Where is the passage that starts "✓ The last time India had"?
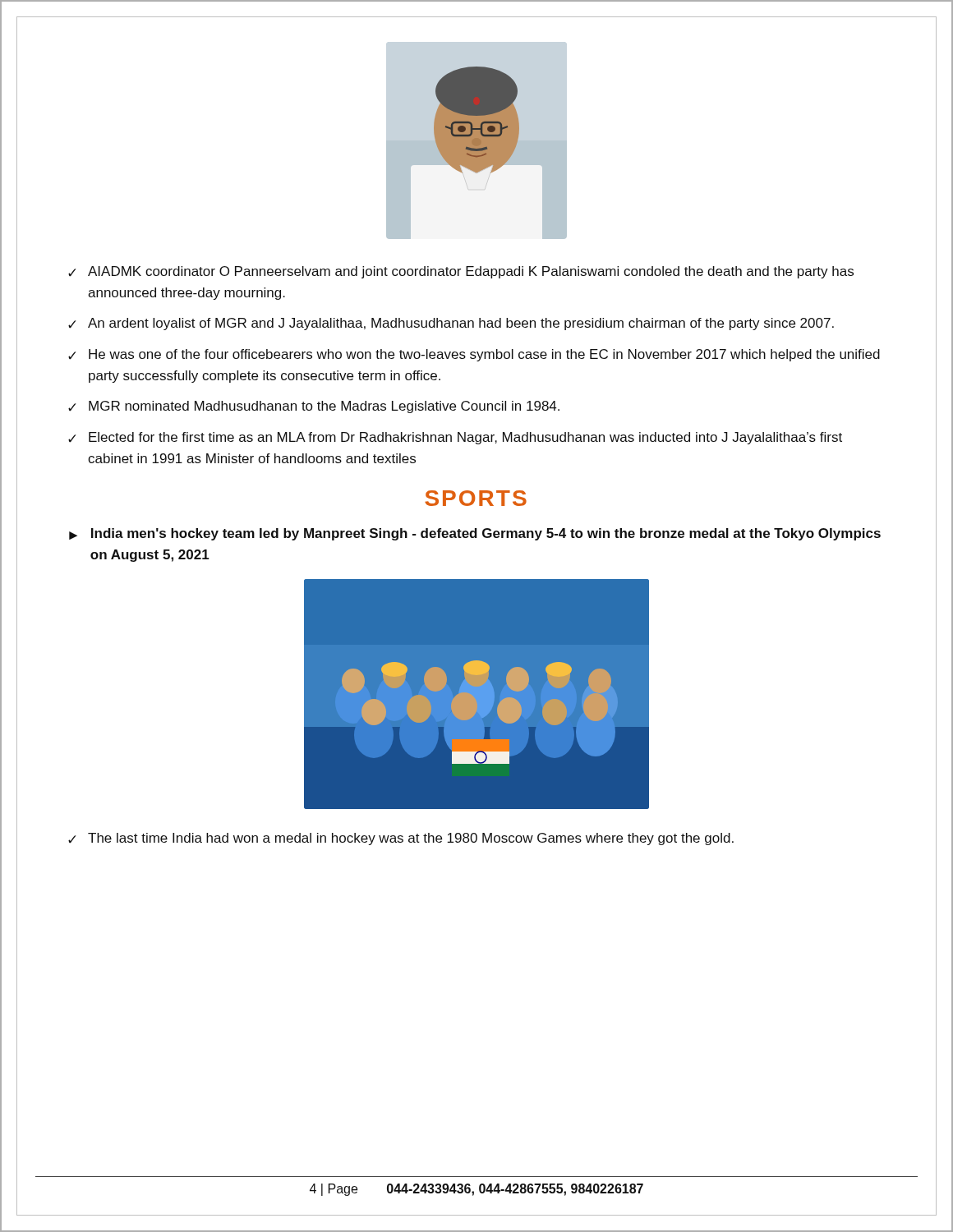Viewport: 953px width, 1232px height. point(401,840)
